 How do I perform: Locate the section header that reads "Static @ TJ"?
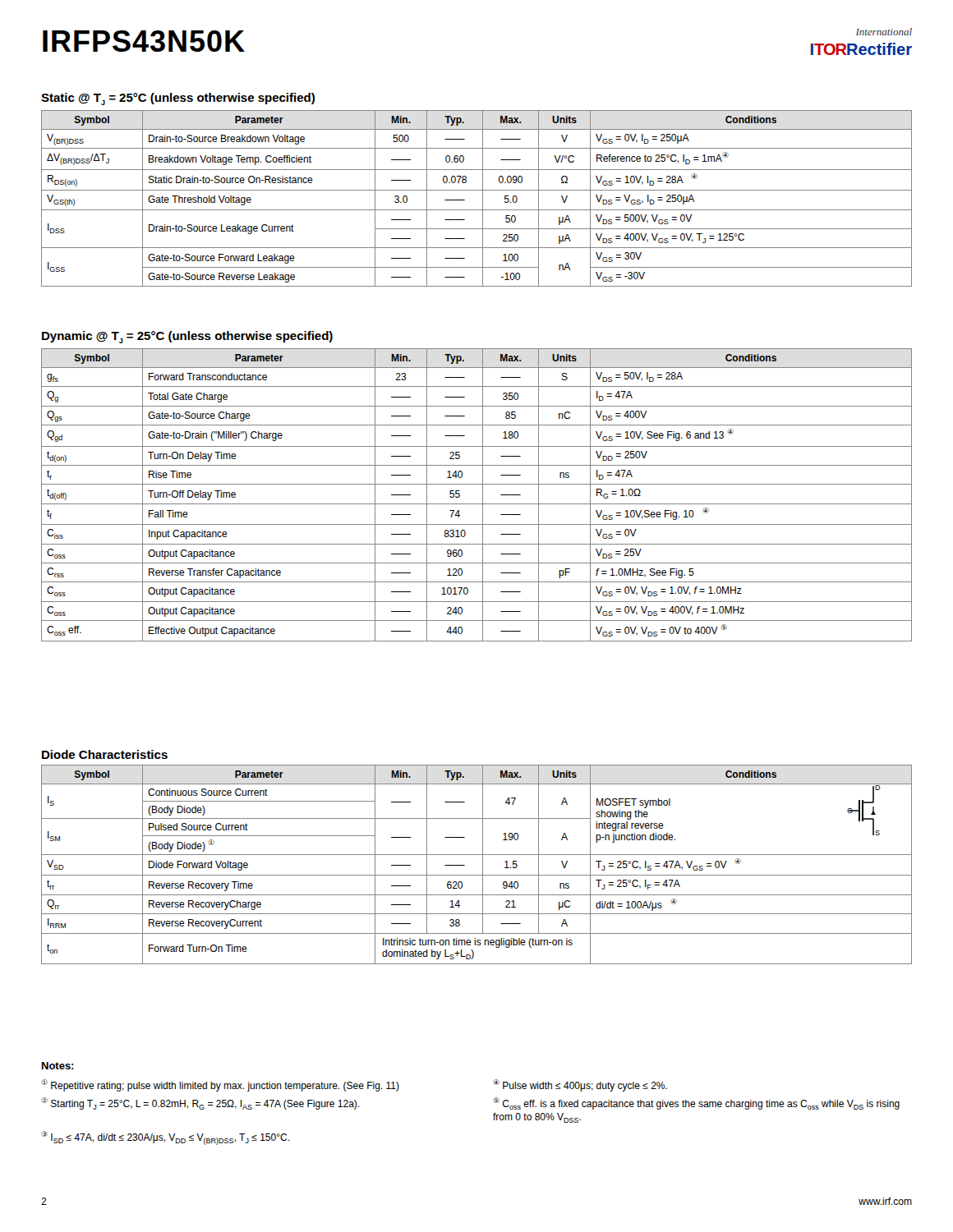pos(178,99)
